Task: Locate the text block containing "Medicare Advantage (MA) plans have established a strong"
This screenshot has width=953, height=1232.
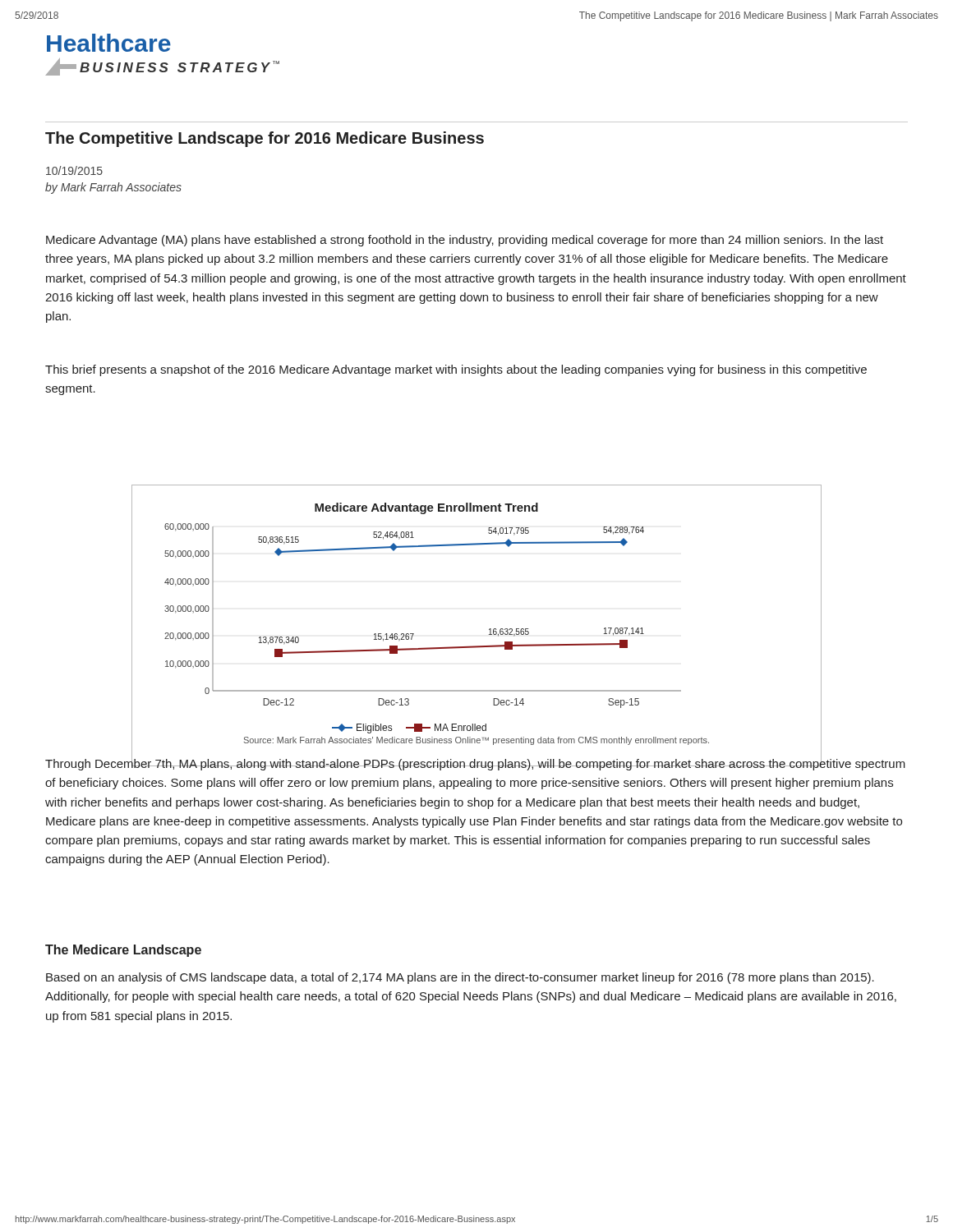Action: [476, 278]
